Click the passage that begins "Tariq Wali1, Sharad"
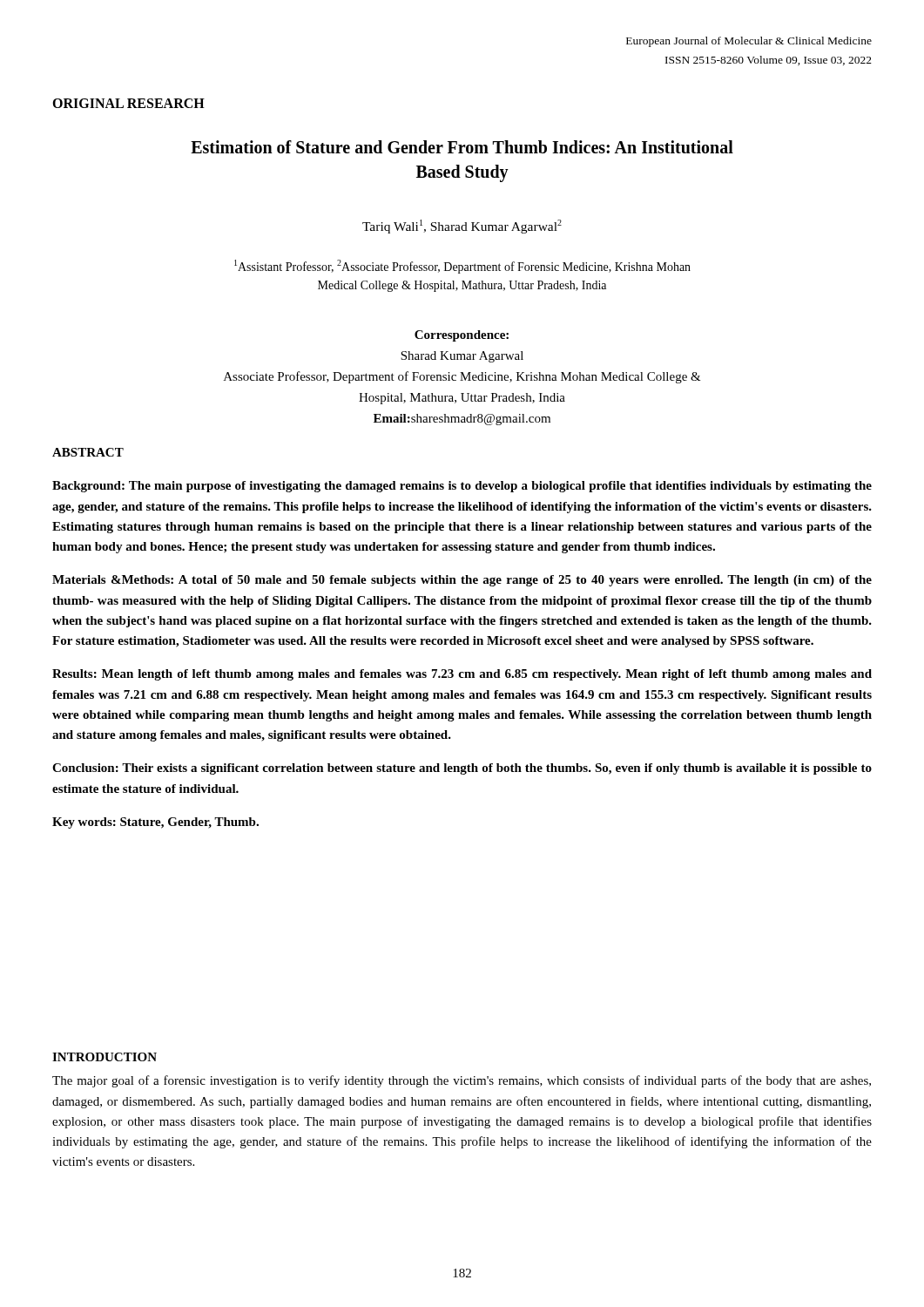Viewport: 924px width, 1307px height. click(462, 226)
